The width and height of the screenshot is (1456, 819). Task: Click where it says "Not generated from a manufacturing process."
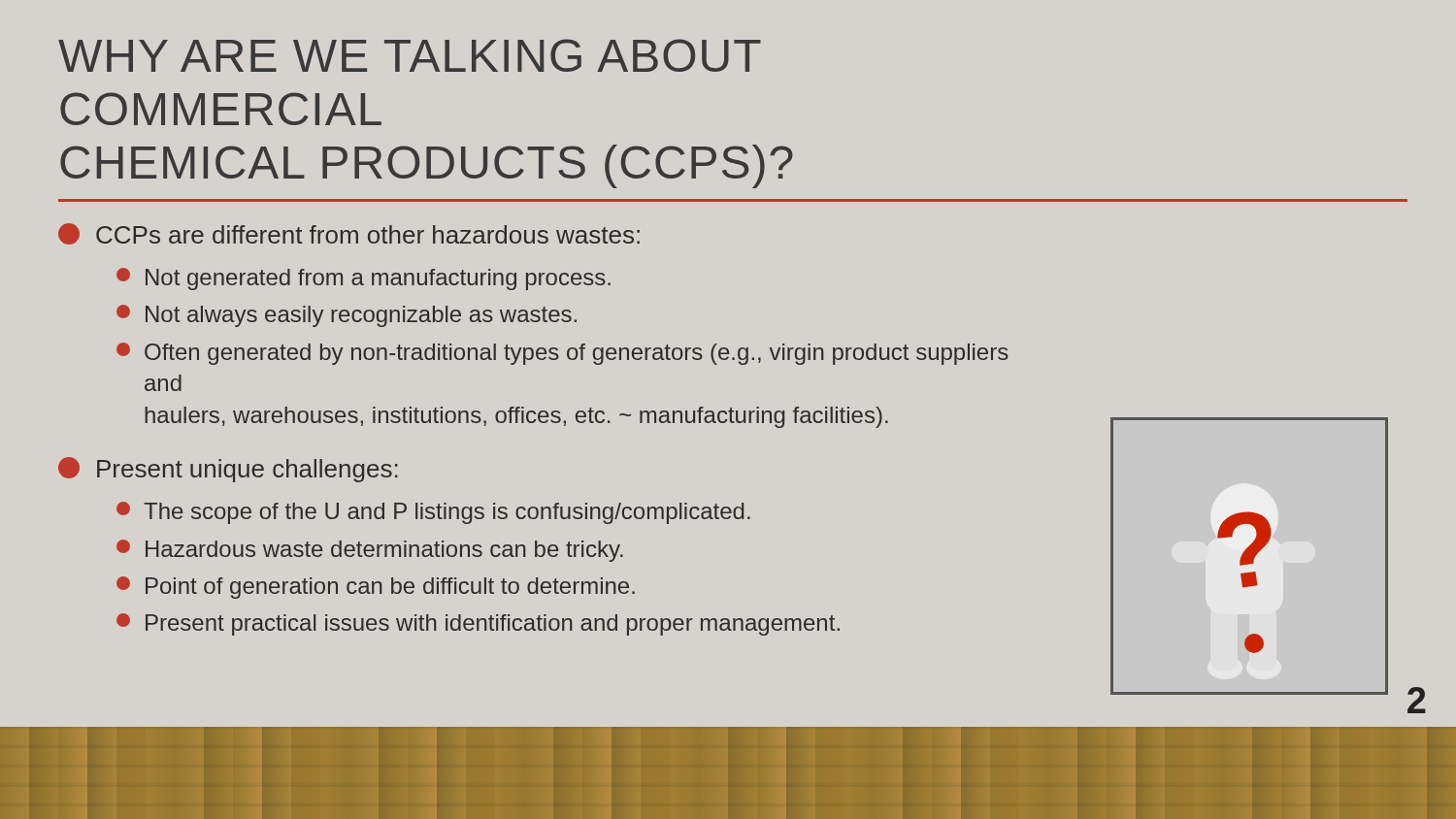(364, 278)
